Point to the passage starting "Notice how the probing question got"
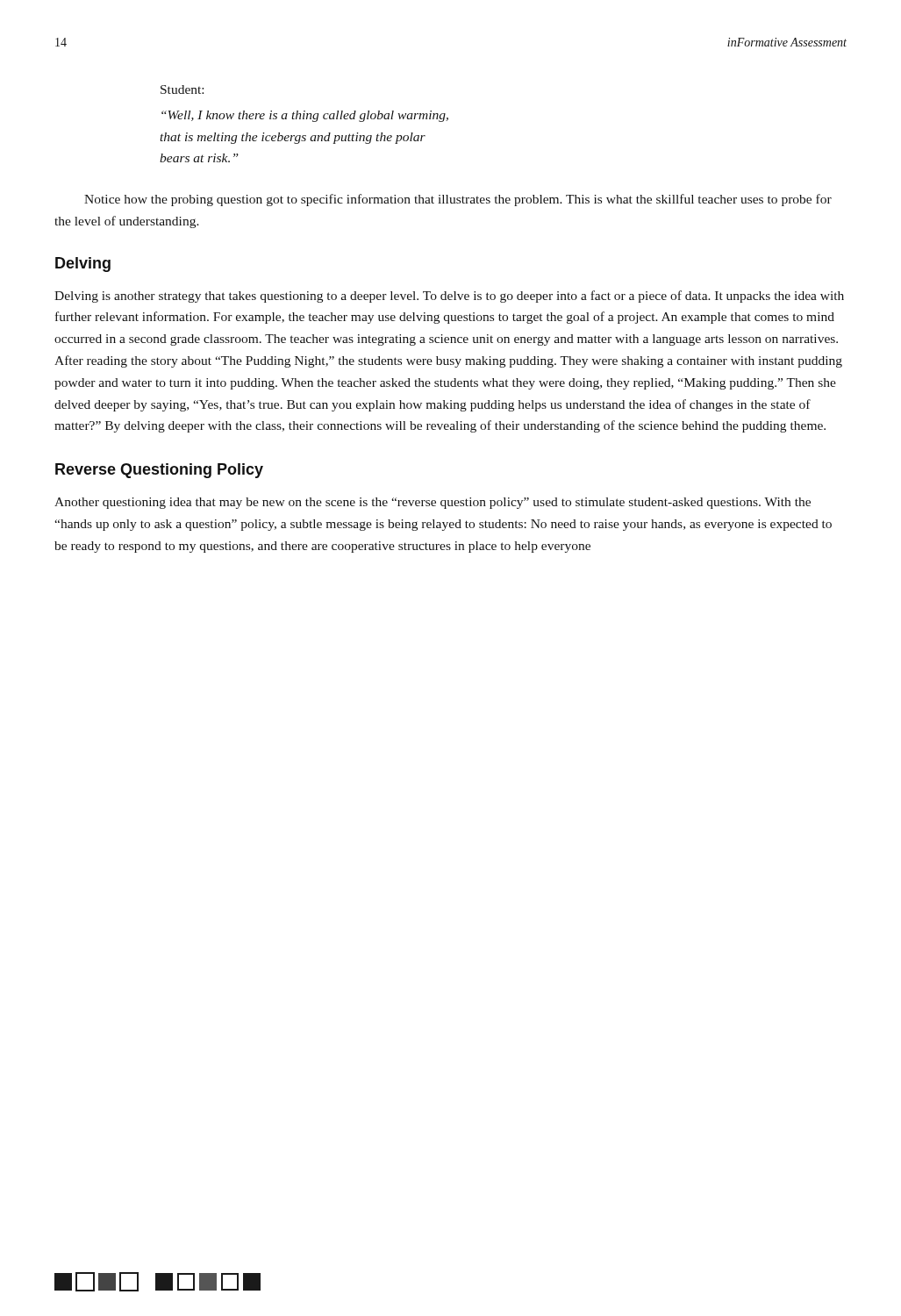901x1316 pixels. pos(443,210)
